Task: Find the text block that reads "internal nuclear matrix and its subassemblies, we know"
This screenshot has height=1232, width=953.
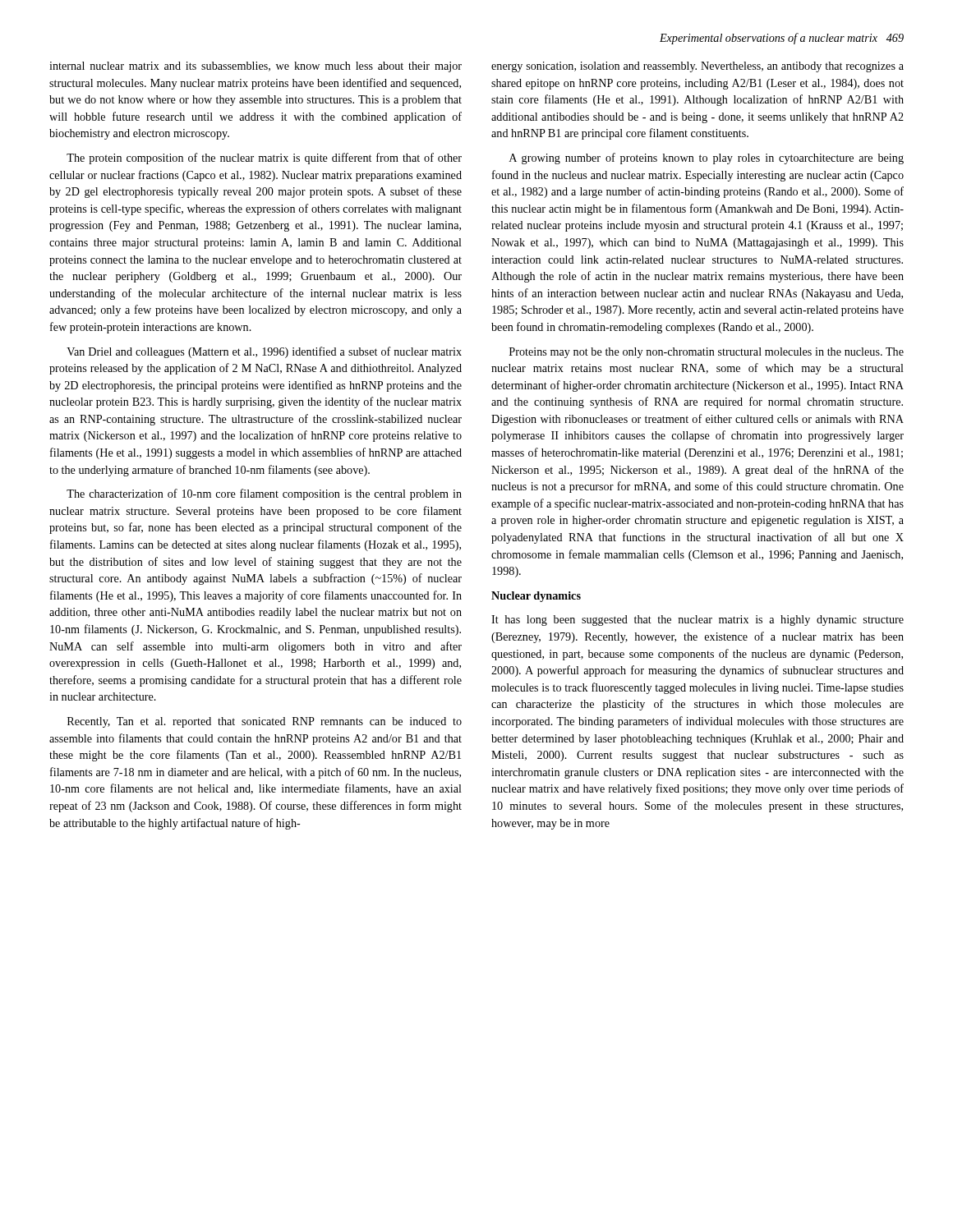Action: click(255, 444)
